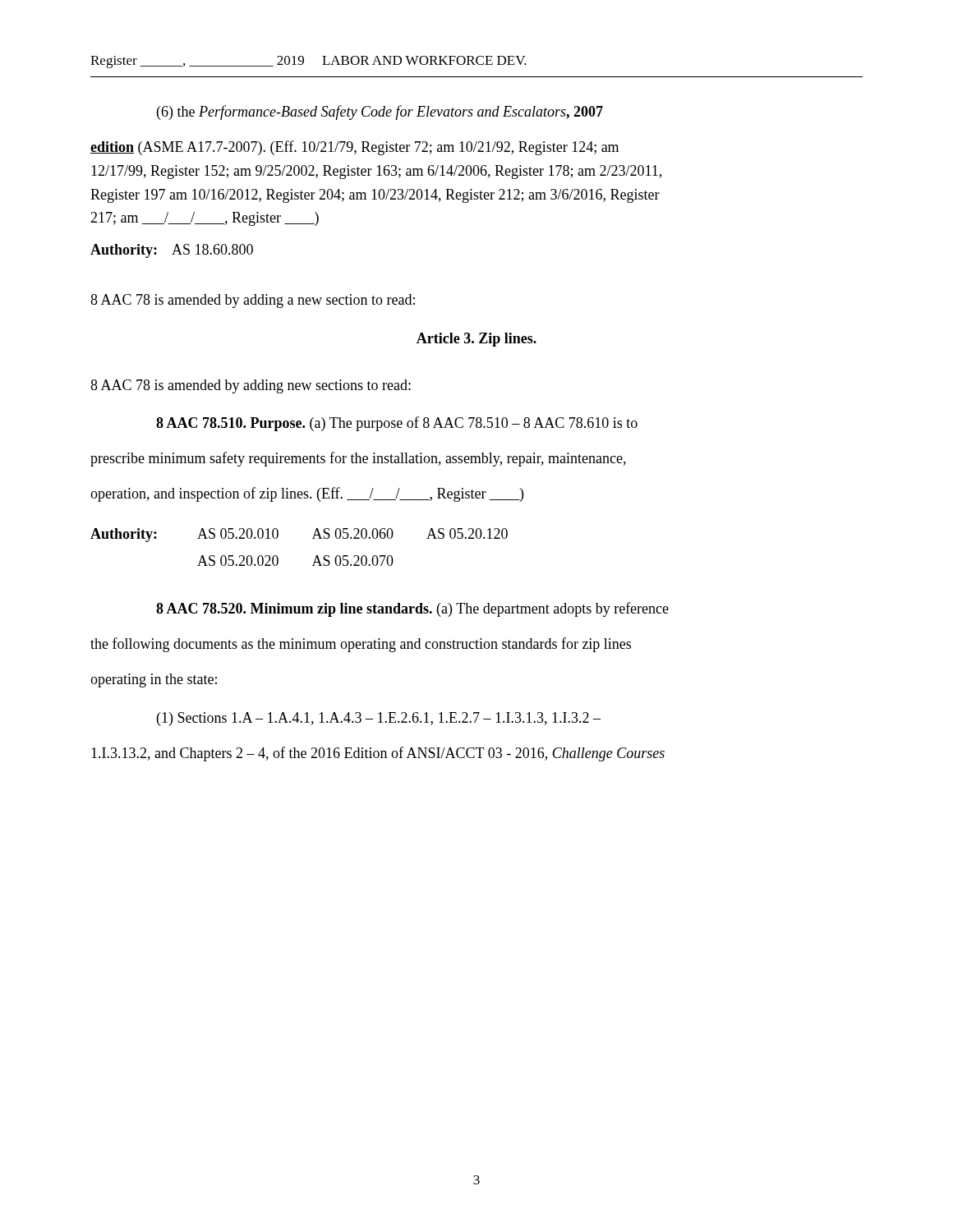953x1232 pixels.
Task: Navigate to the block starting "8 AAC 78 is amended by adding new"
Action: (x=251, y=385)
